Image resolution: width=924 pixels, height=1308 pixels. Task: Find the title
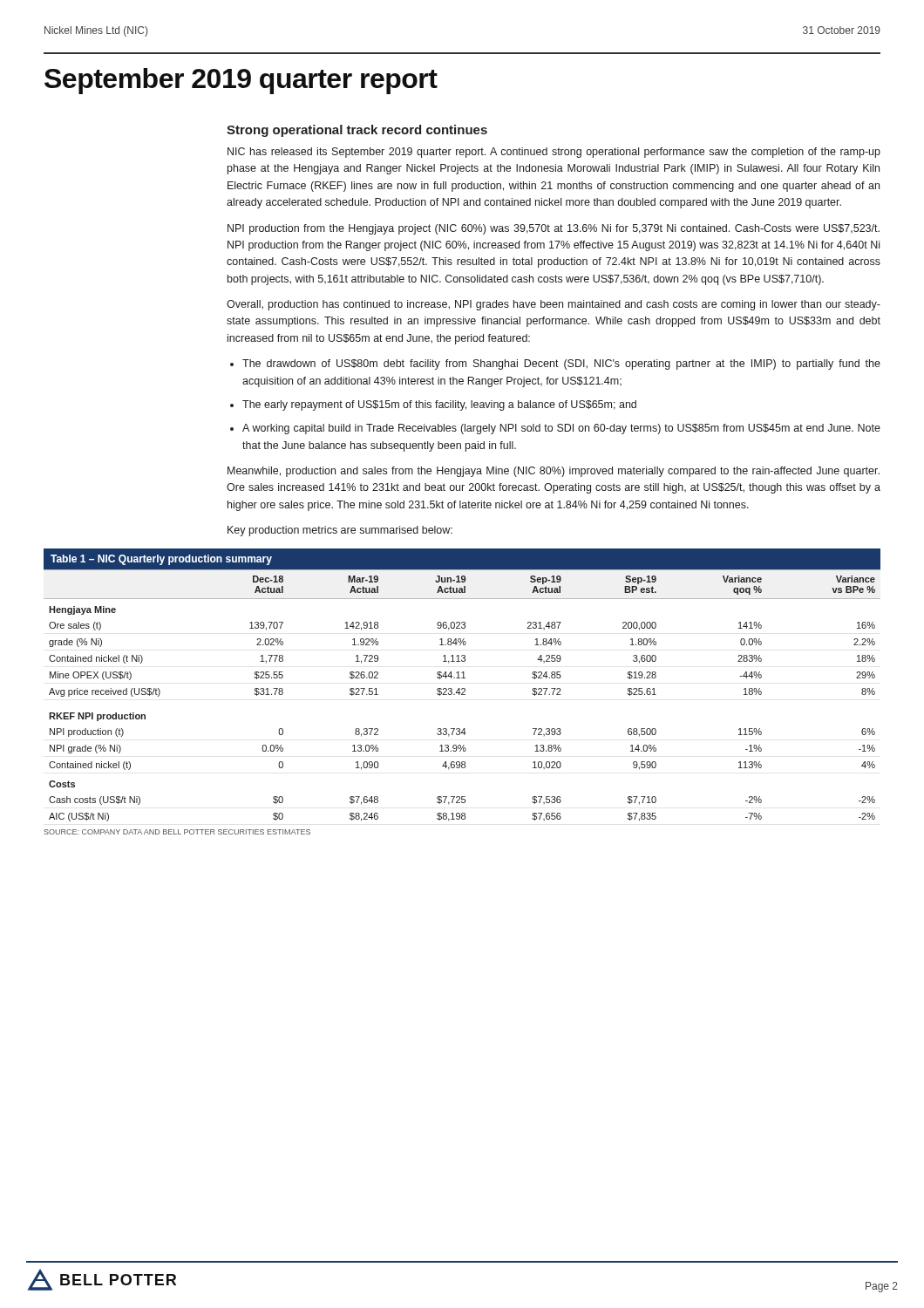point(462,79)
